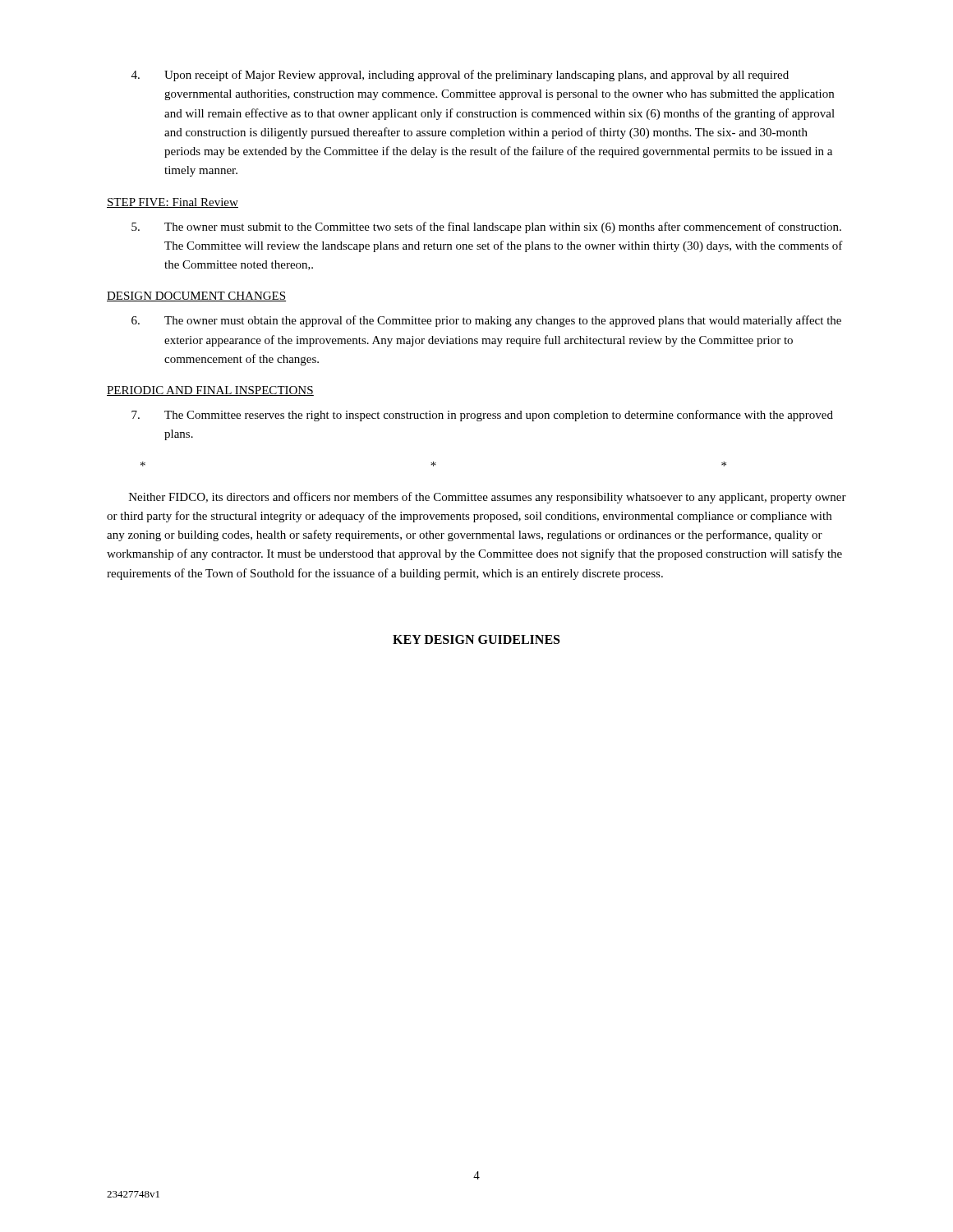Click on the section header that says "PERIODIC AND FINAL INSPECTIONS"
The width and height of the screenshot is (953, 1232).
point(210,390)
